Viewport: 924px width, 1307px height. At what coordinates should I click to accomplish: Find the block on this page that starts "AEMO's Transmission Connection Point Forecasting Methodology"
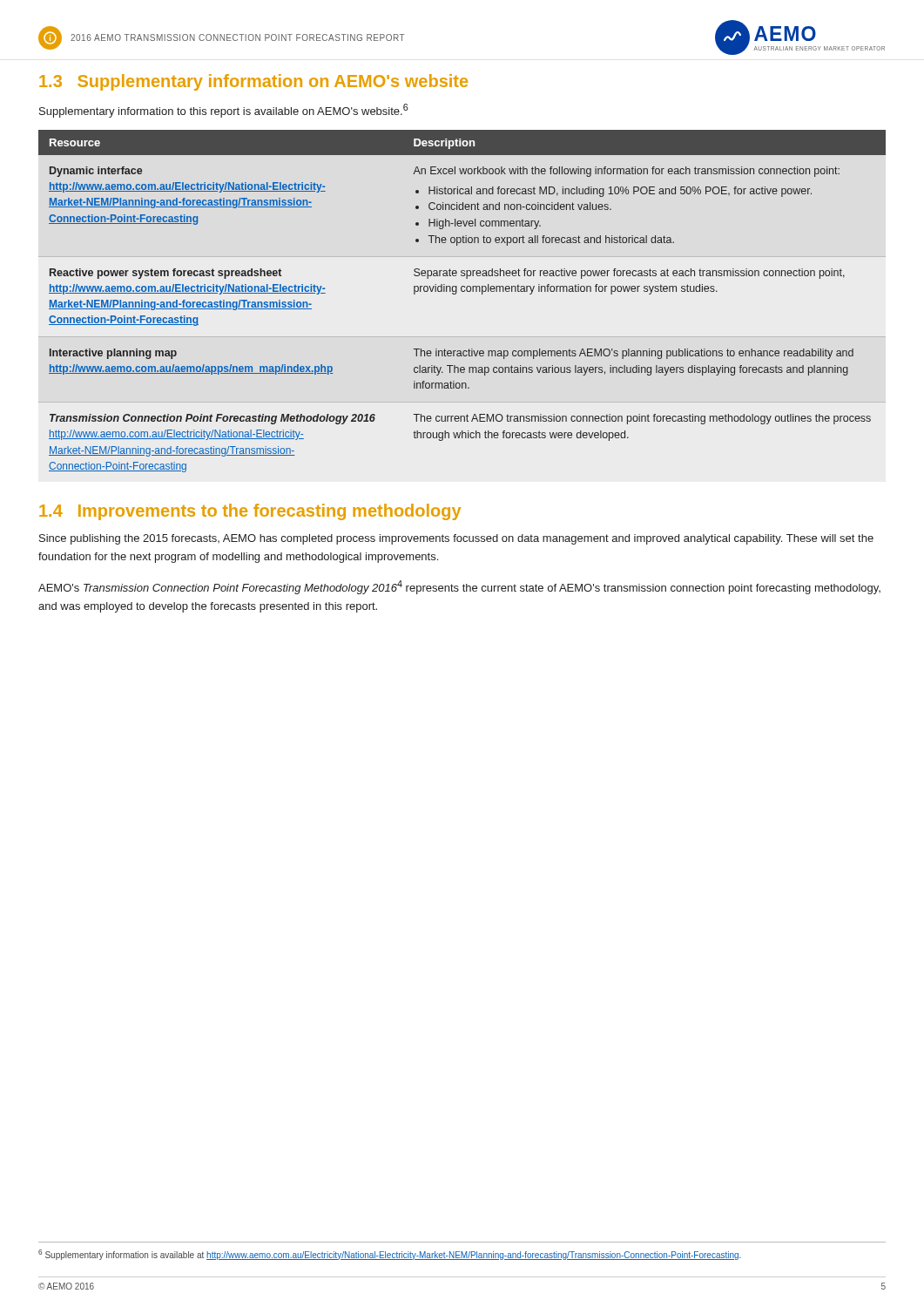click(x=460, y=596)
